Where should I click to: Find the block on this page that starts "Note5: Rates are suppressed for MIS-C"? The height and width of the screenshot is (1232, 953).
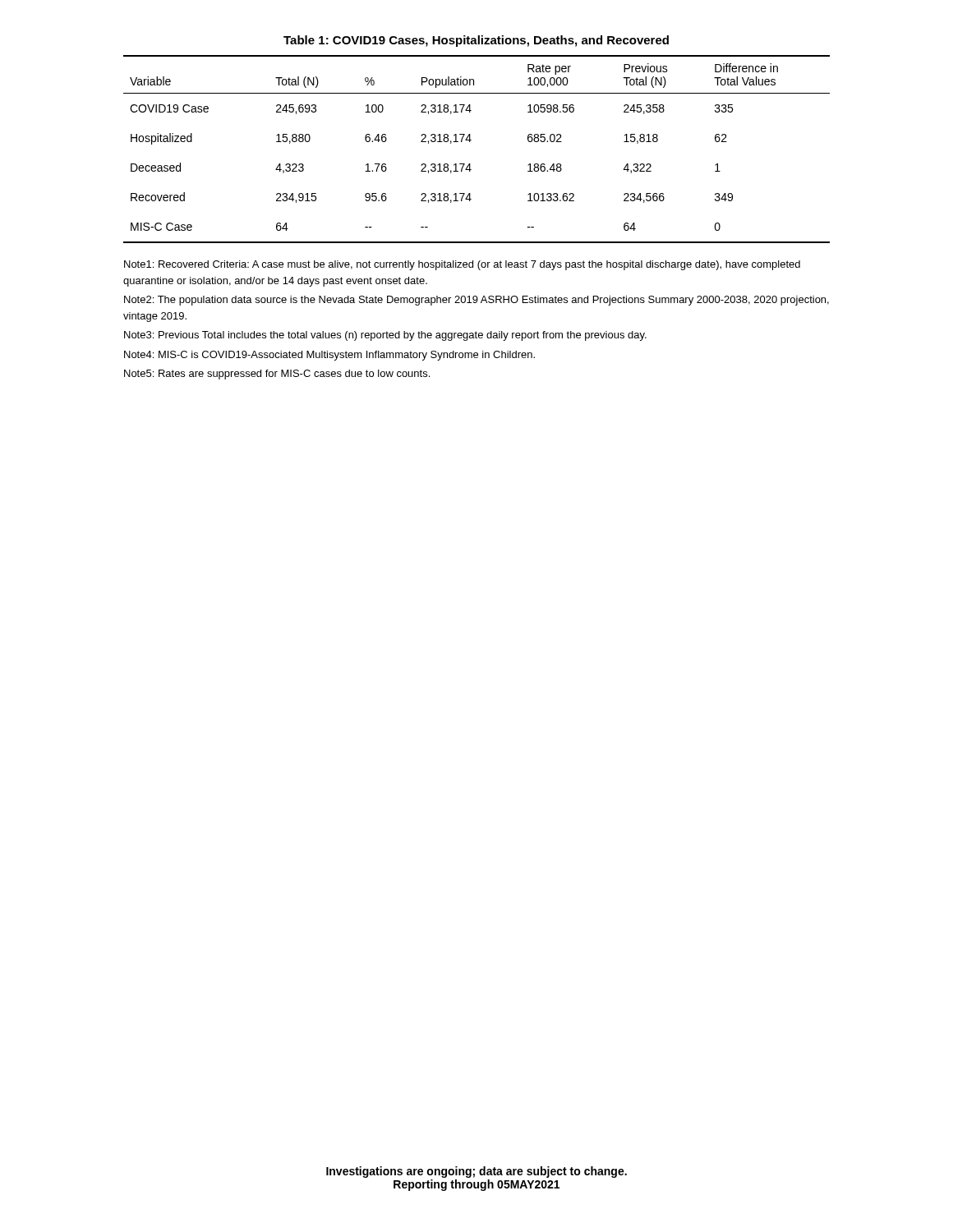click(x=277, y=375)
